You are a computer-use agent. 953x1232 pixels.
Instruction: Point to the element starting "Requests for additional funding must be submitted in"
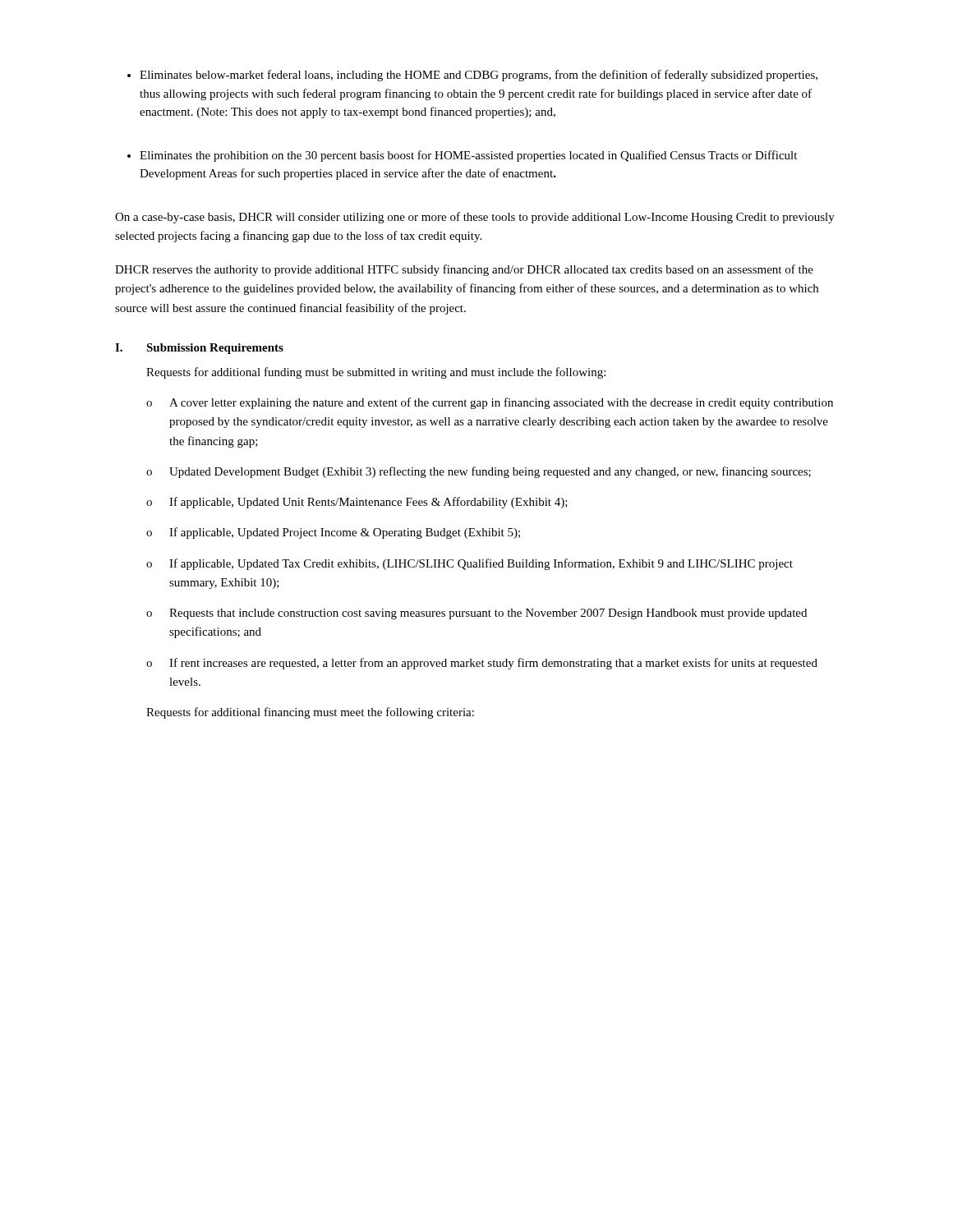pyautogui.click(x=376, y=372)
